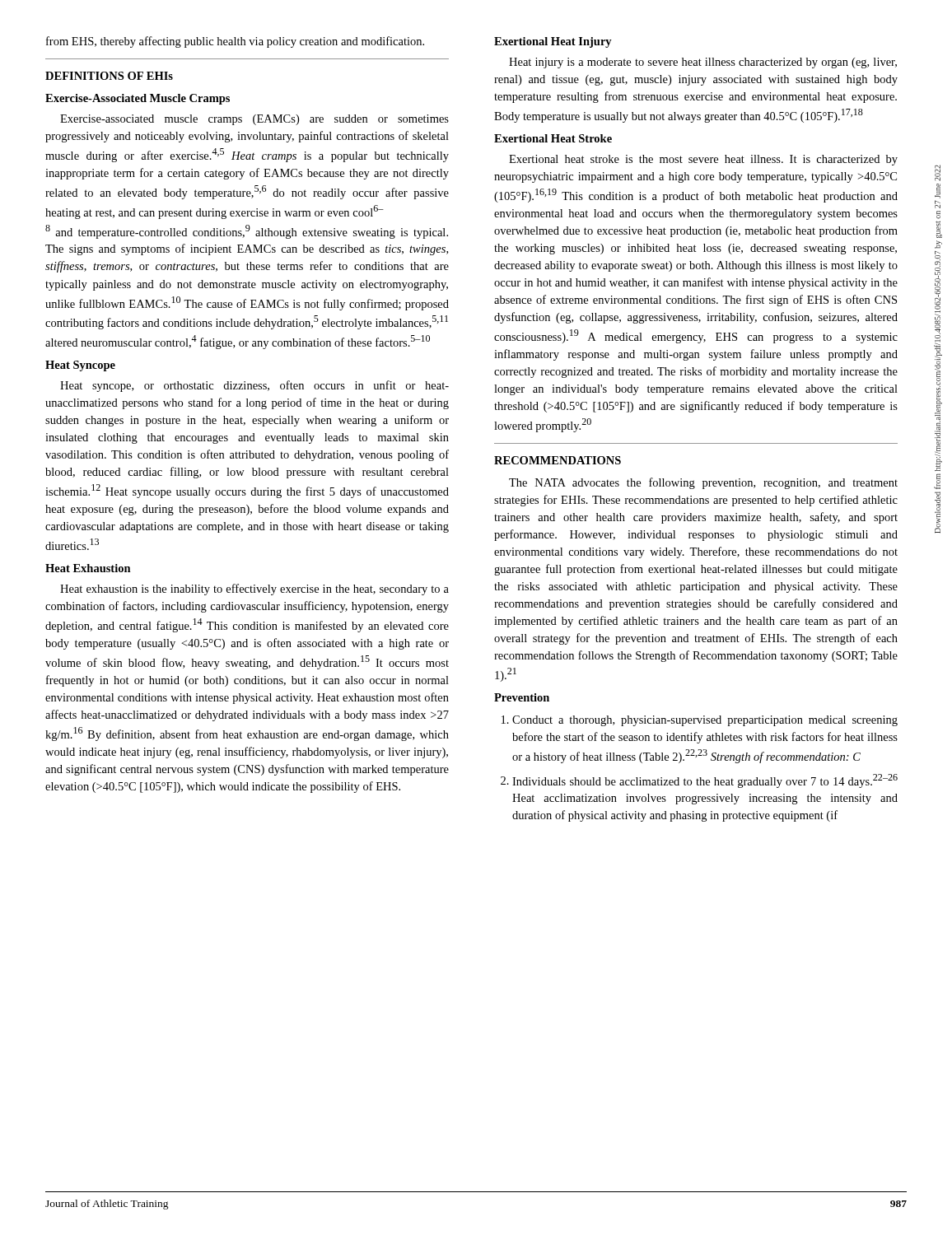
Task: Click on the list item that reads "Conduct a thorough, physician-supervised preparticipation medical screening before"
Action: [x=705, y=738]
